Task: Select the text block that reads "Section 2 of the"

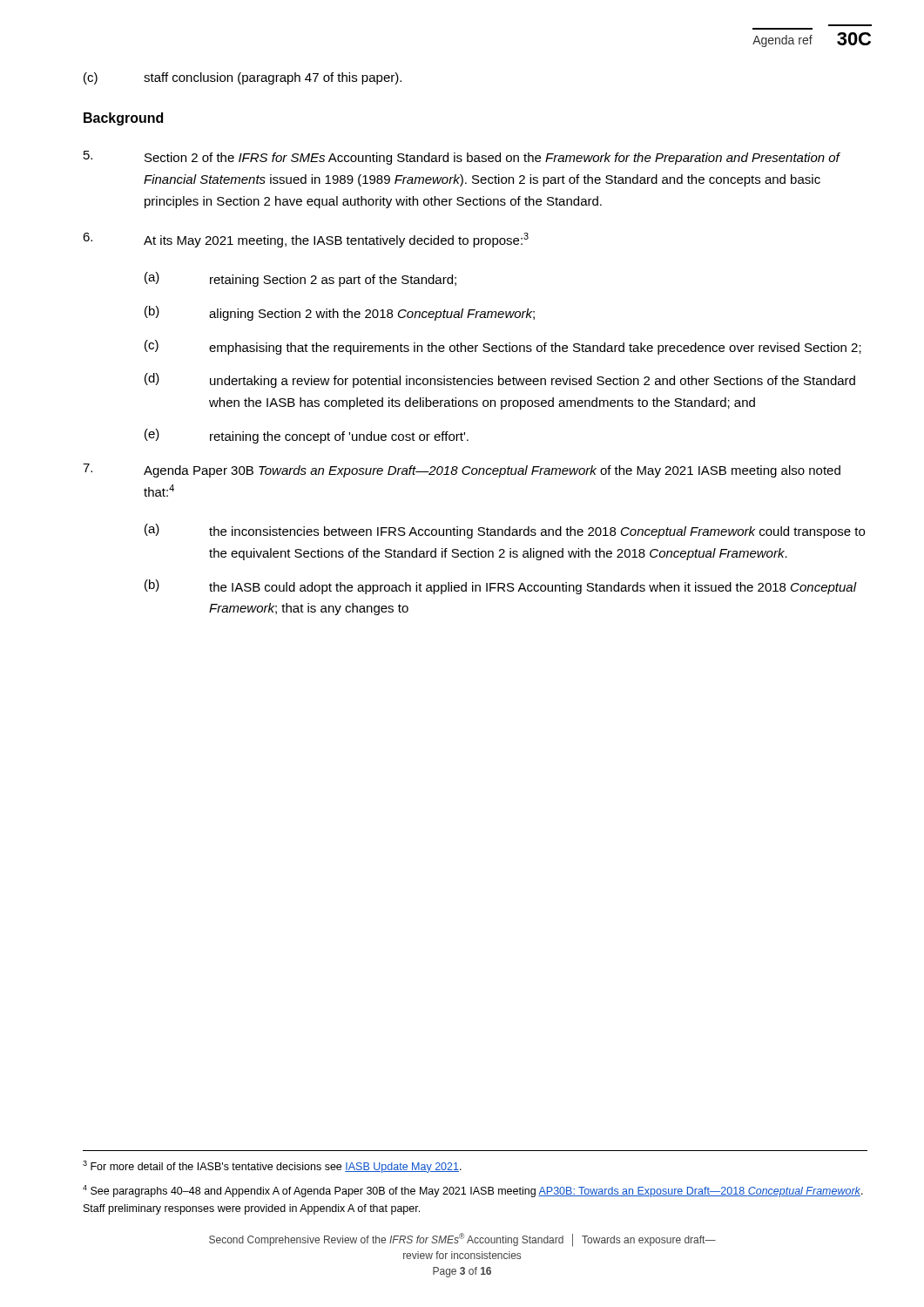Action: pos(475,180)
